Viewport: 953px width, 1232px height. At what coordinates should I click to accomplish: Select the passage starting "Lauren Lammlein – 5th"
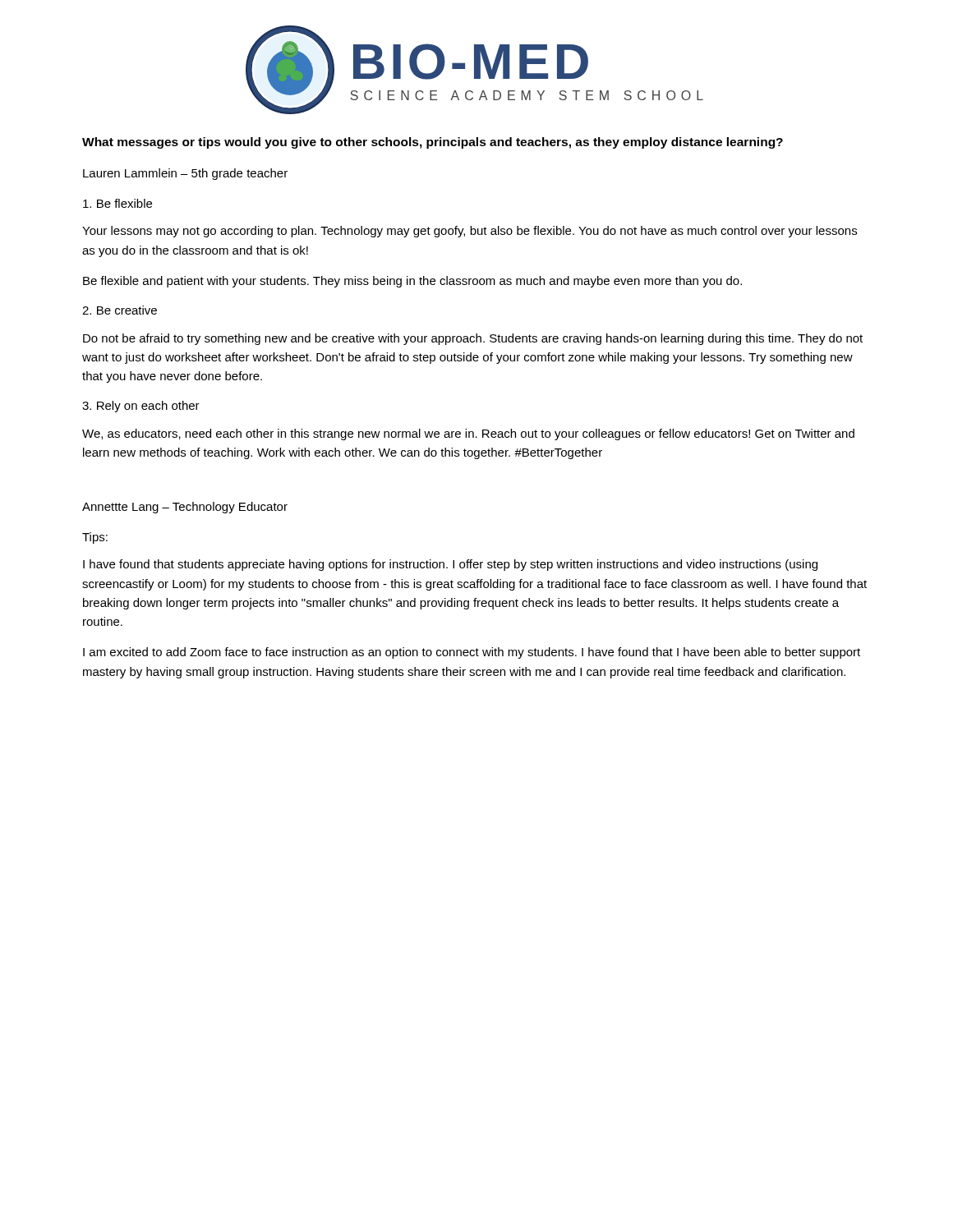pyautogui.click(x=185, y=173)
